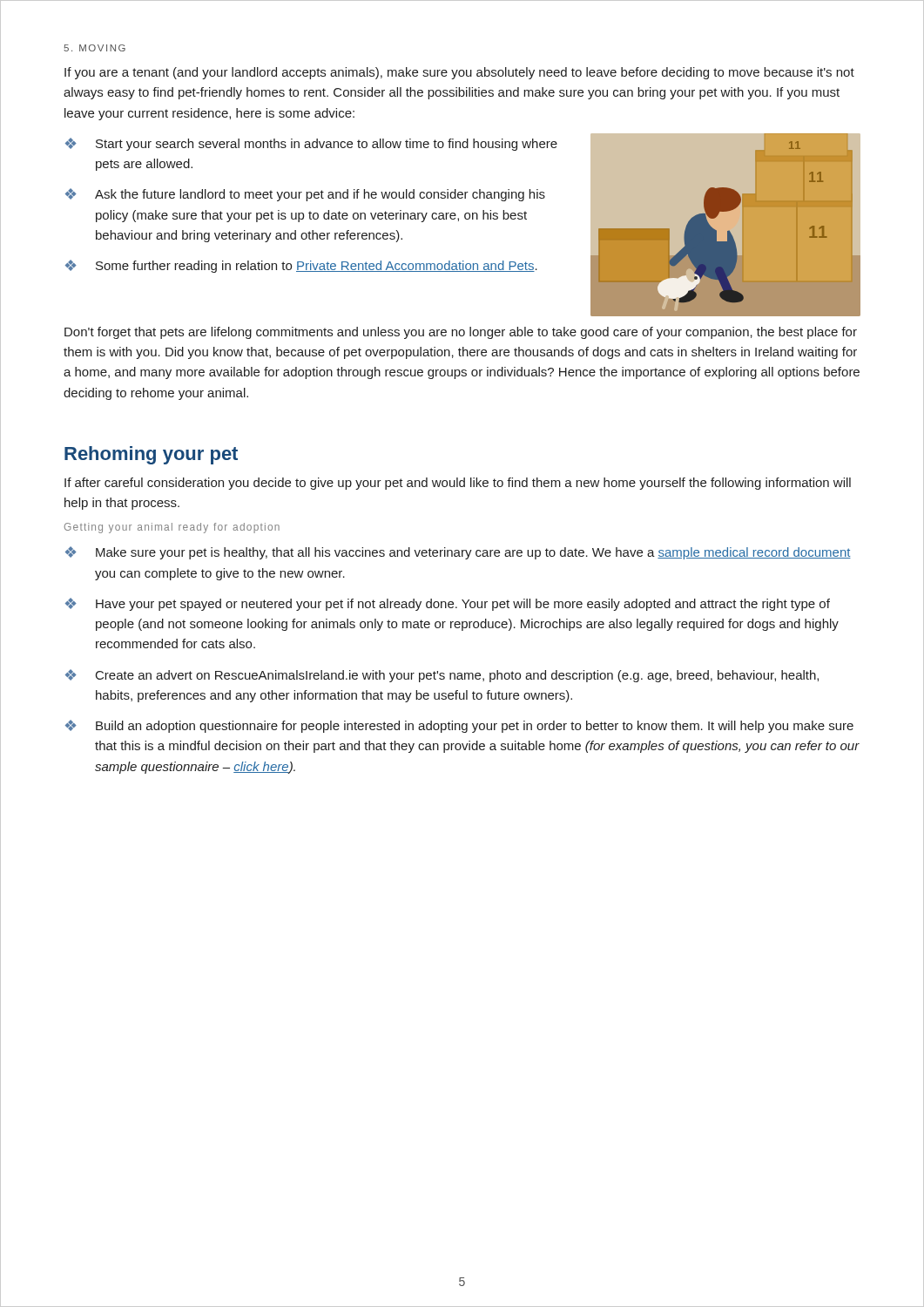Point to the section header beginning "Getting your animal ready for"
Image resolution: width=924 pixels, height=1307 pixels.
tap(172, 527)
